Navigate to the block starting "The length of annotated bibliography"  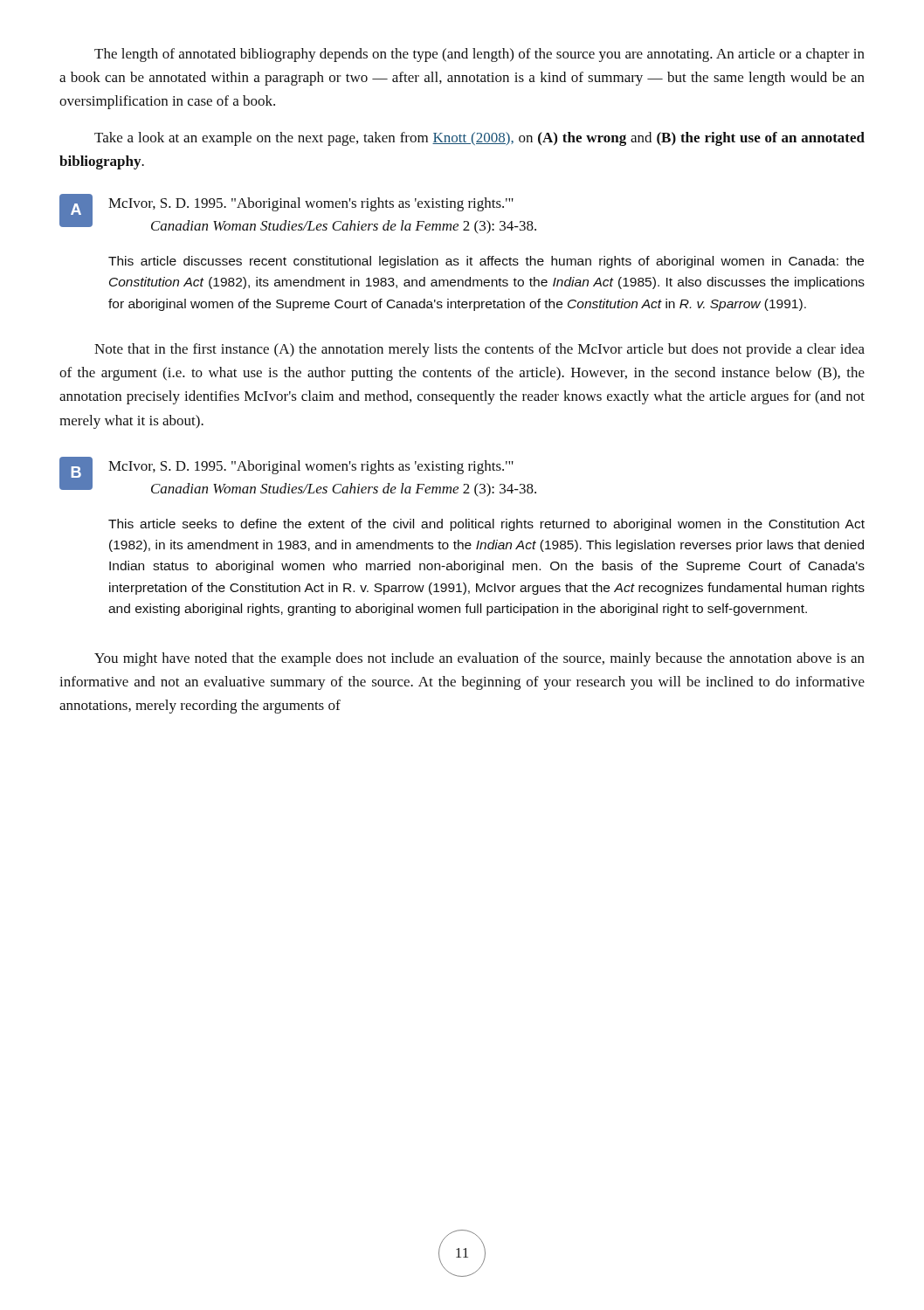pyautogui.click(x=462, y=78)
